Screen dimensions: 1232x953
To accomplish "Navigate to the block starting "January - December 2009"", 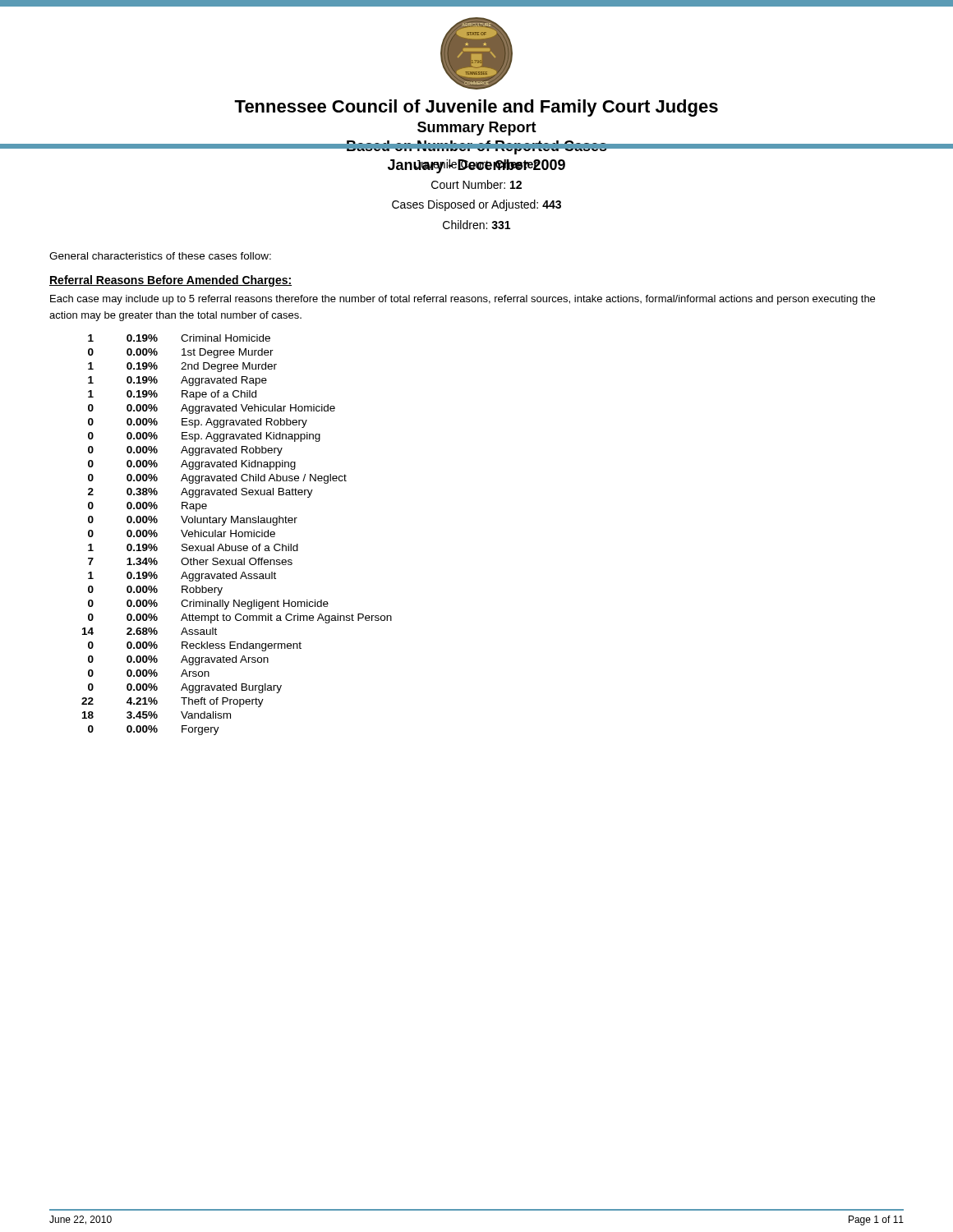I will pos(476,165).
